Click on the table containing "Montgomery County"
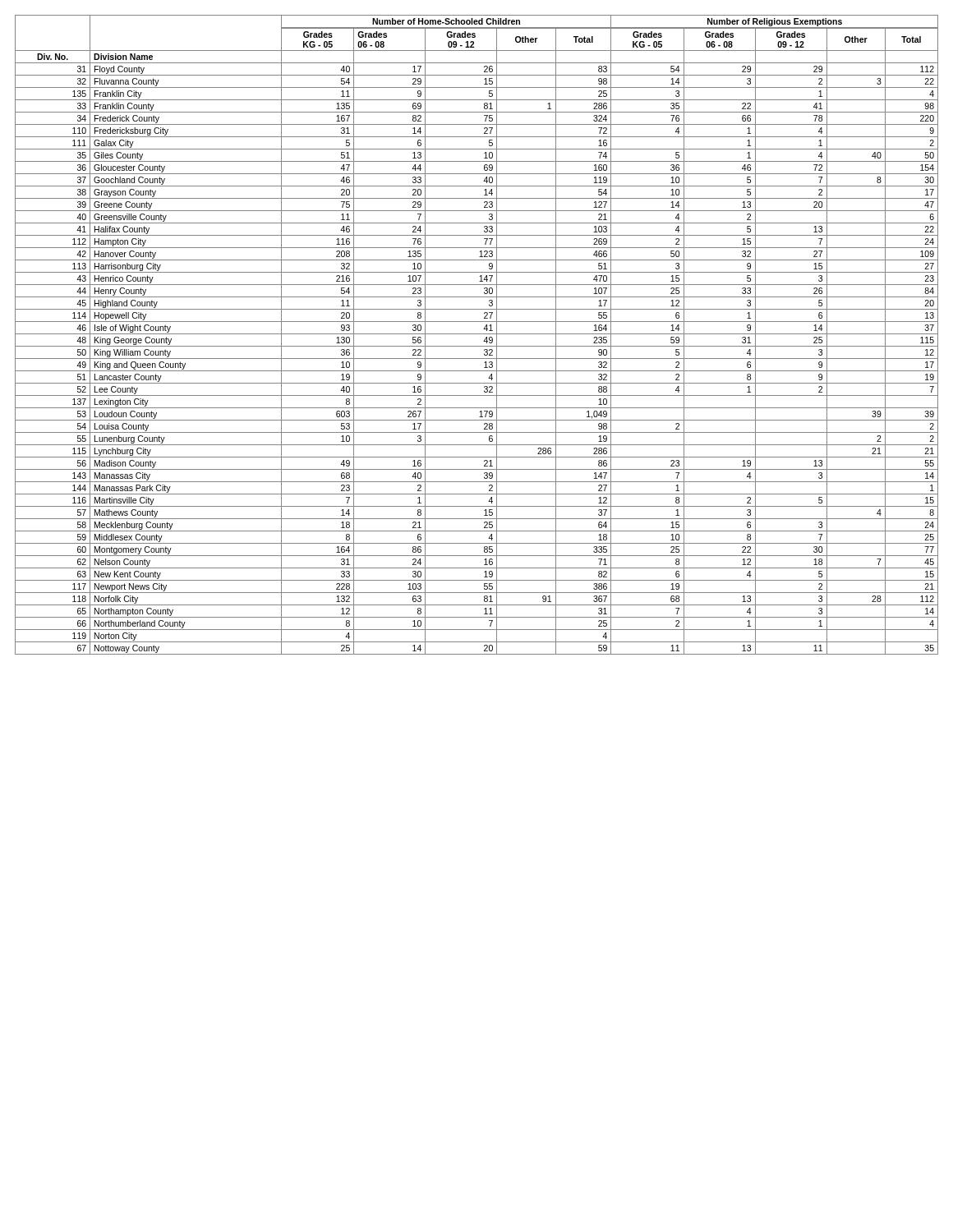Screen dimensions: 1232x953 click(476, 335)
